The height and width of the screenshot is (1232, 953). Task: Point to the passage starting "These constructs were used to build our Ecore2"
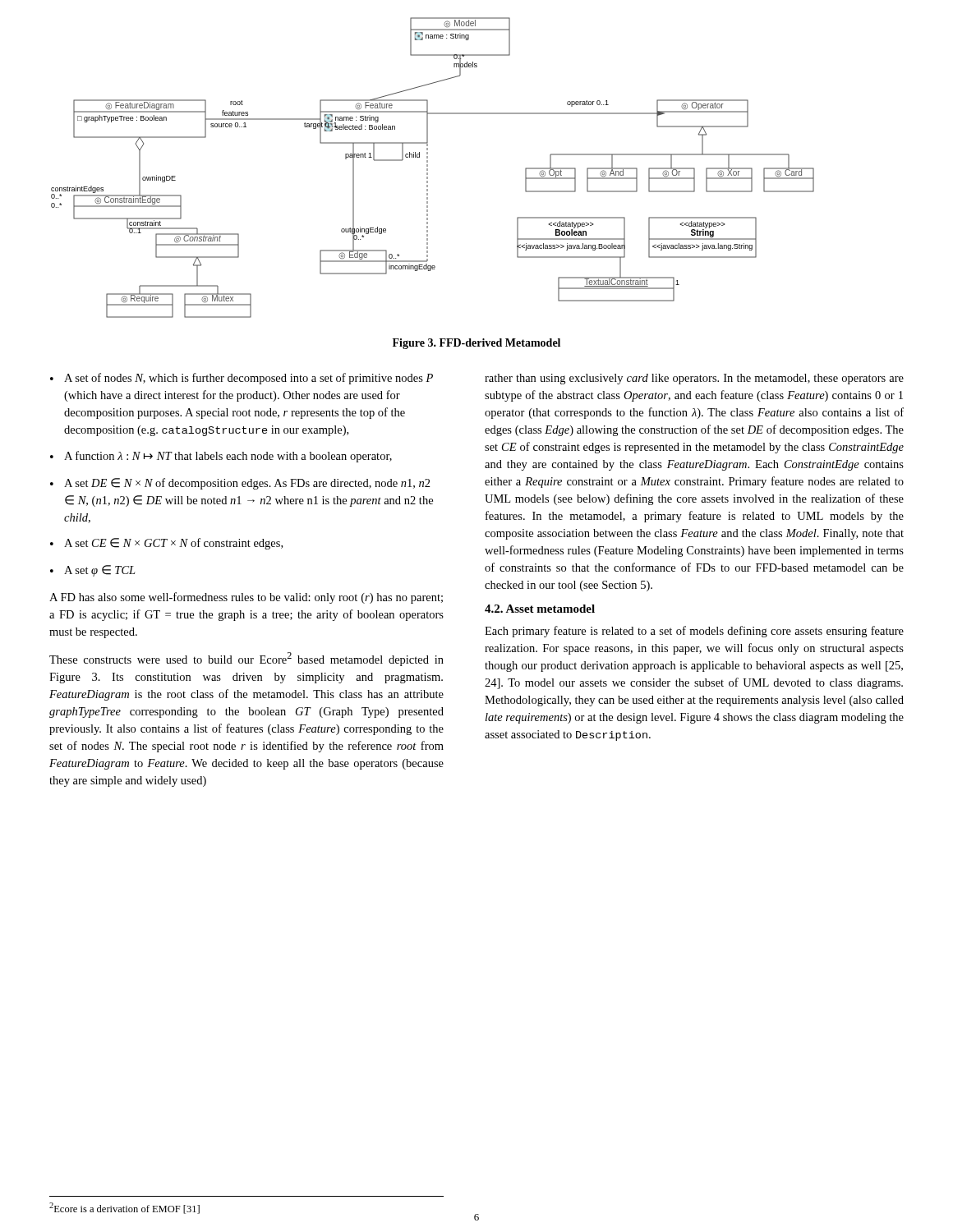pos(246,718)
